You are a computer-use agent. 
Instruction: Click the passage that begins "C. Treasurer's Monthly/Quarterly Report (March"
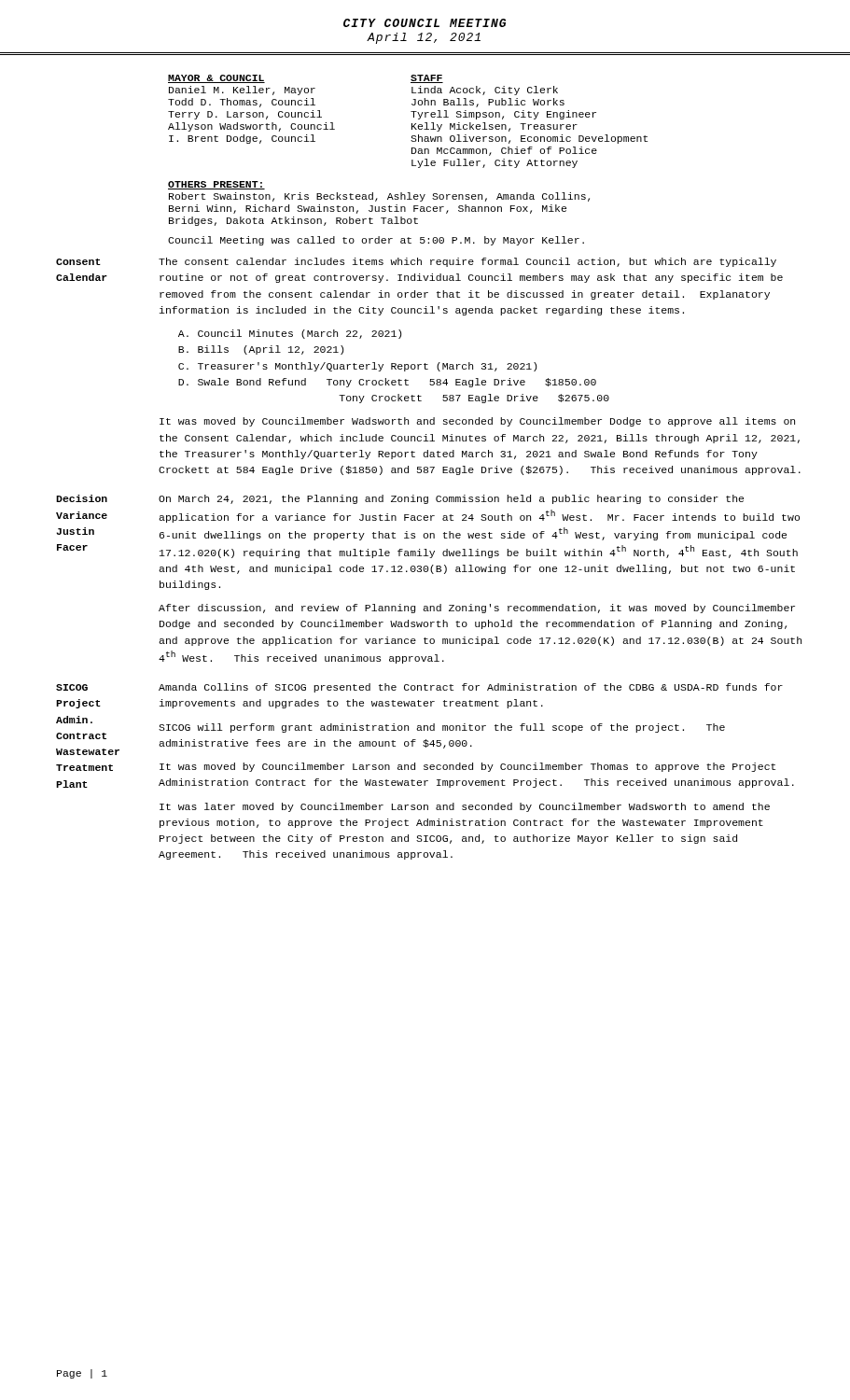(349, 366)
